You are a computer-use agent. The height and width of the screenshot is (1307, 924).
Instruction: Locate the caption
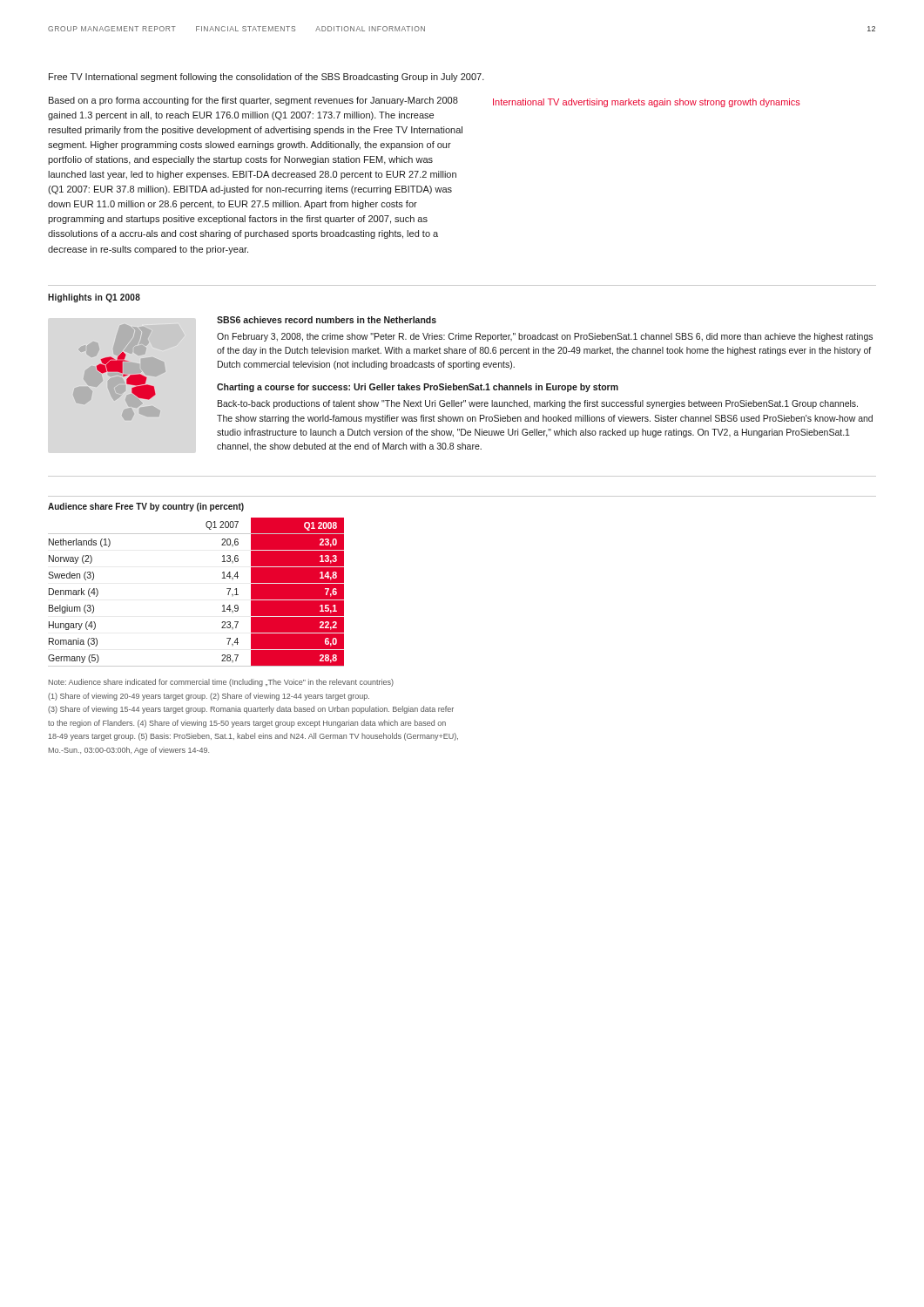click(x=146, y=507)
